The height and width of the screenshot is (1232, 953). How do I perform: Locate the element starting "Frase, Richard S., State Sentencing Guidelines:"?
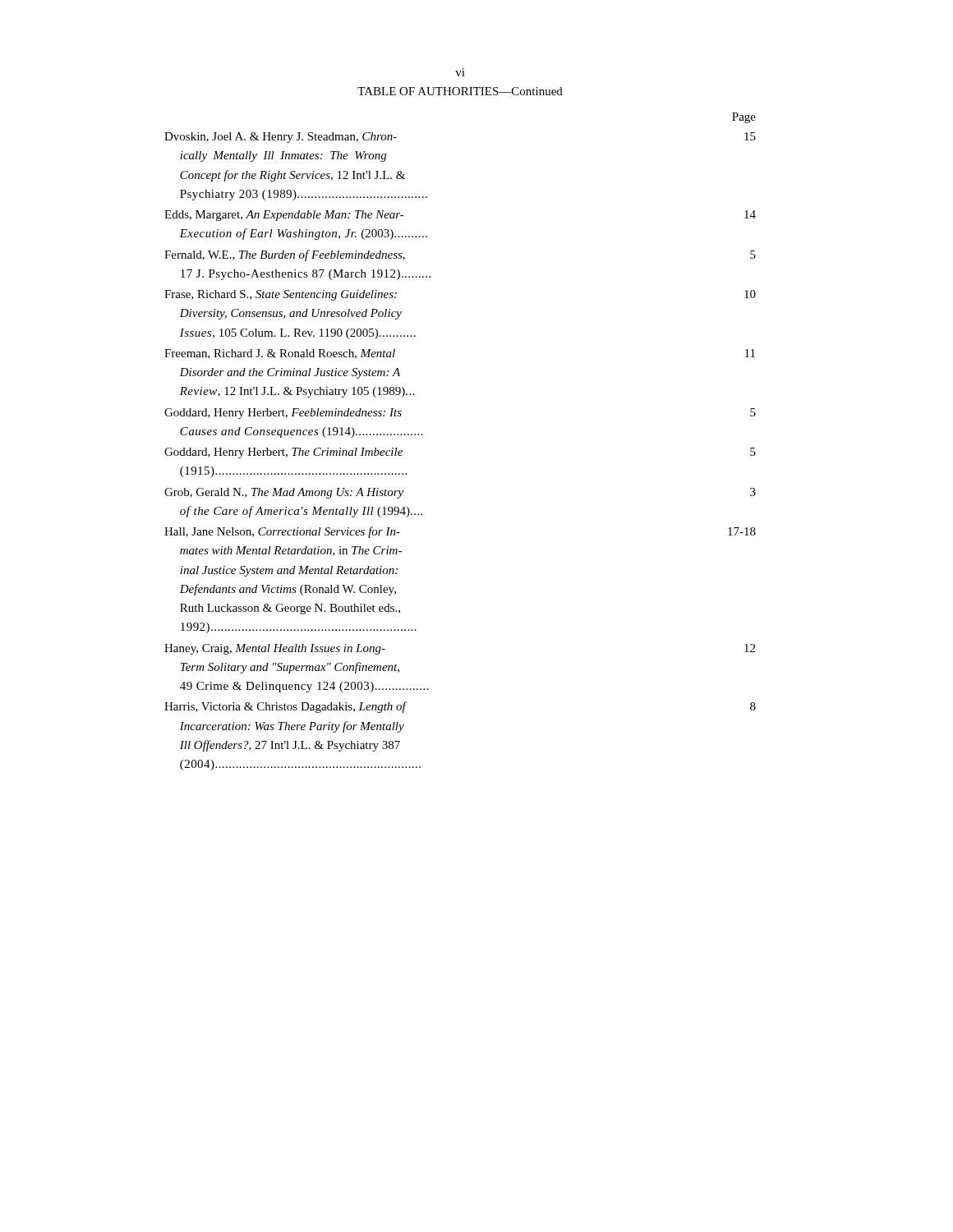coord(270,295)
